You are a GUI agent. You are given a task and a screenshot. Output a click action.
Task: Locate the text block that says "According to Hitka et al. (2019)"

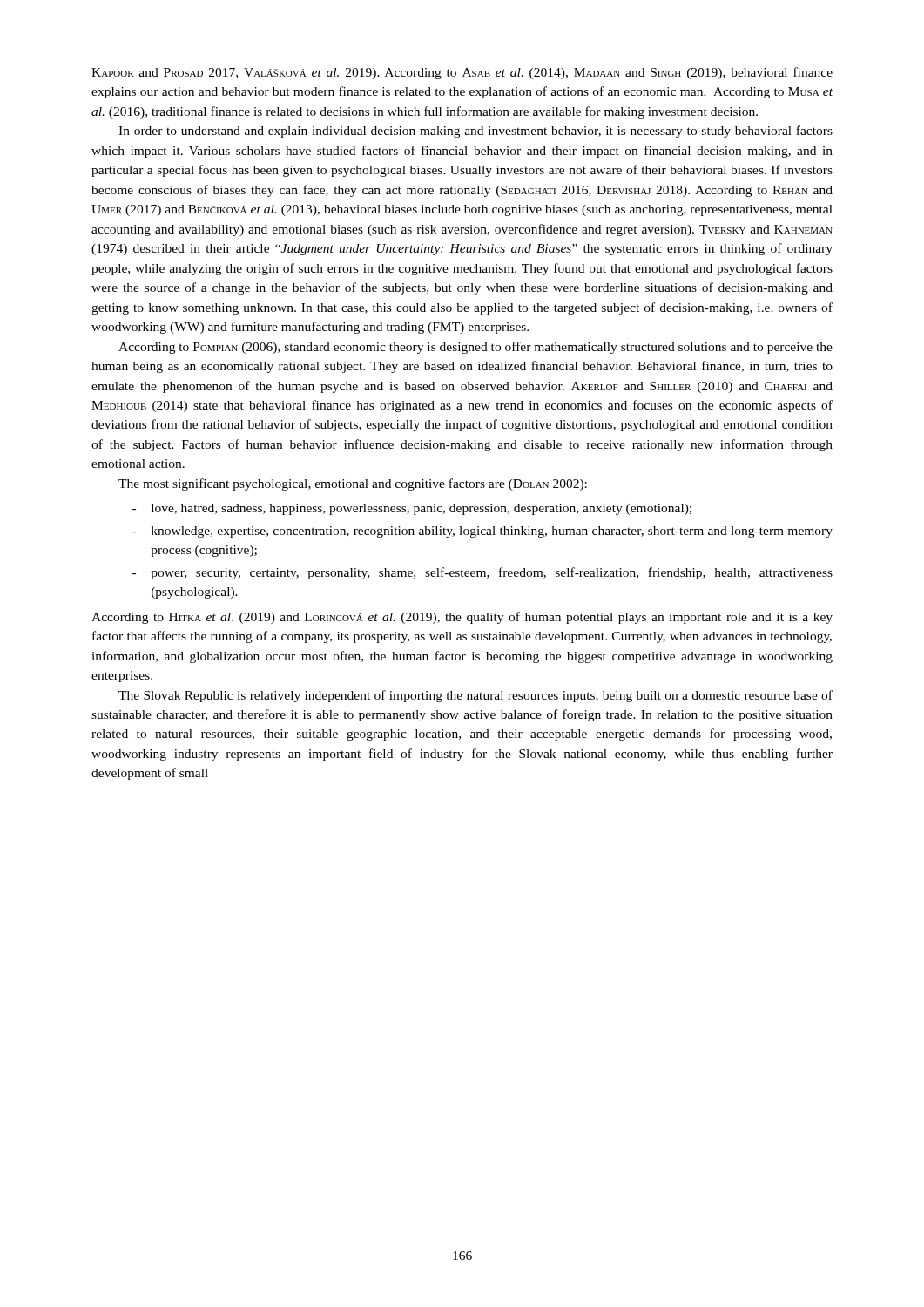[x=462, y=695]
